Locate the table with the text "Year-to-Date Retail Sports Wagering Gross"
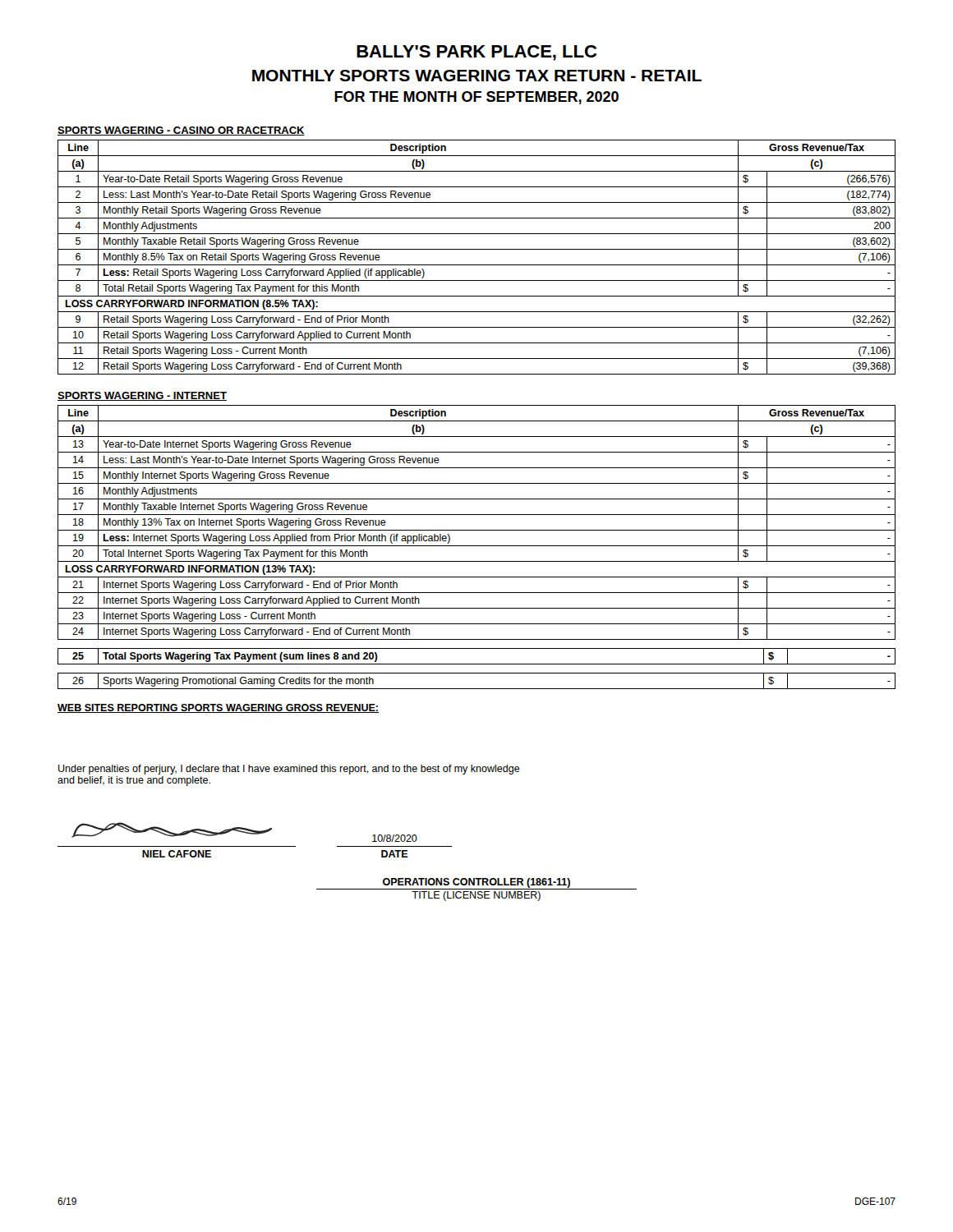 476,257
